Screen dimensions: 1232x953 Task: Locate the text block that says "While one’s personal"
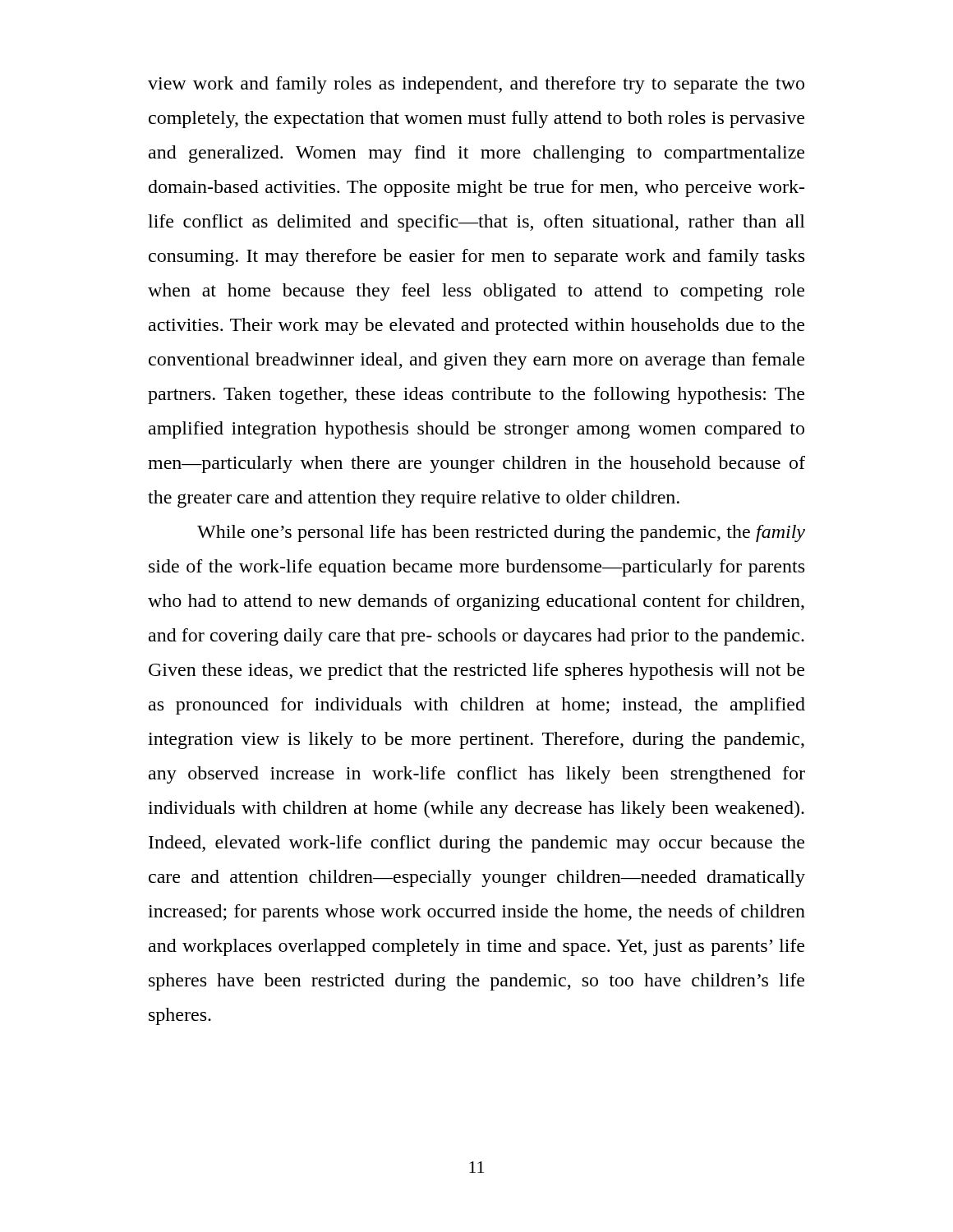tap(476, 773)
